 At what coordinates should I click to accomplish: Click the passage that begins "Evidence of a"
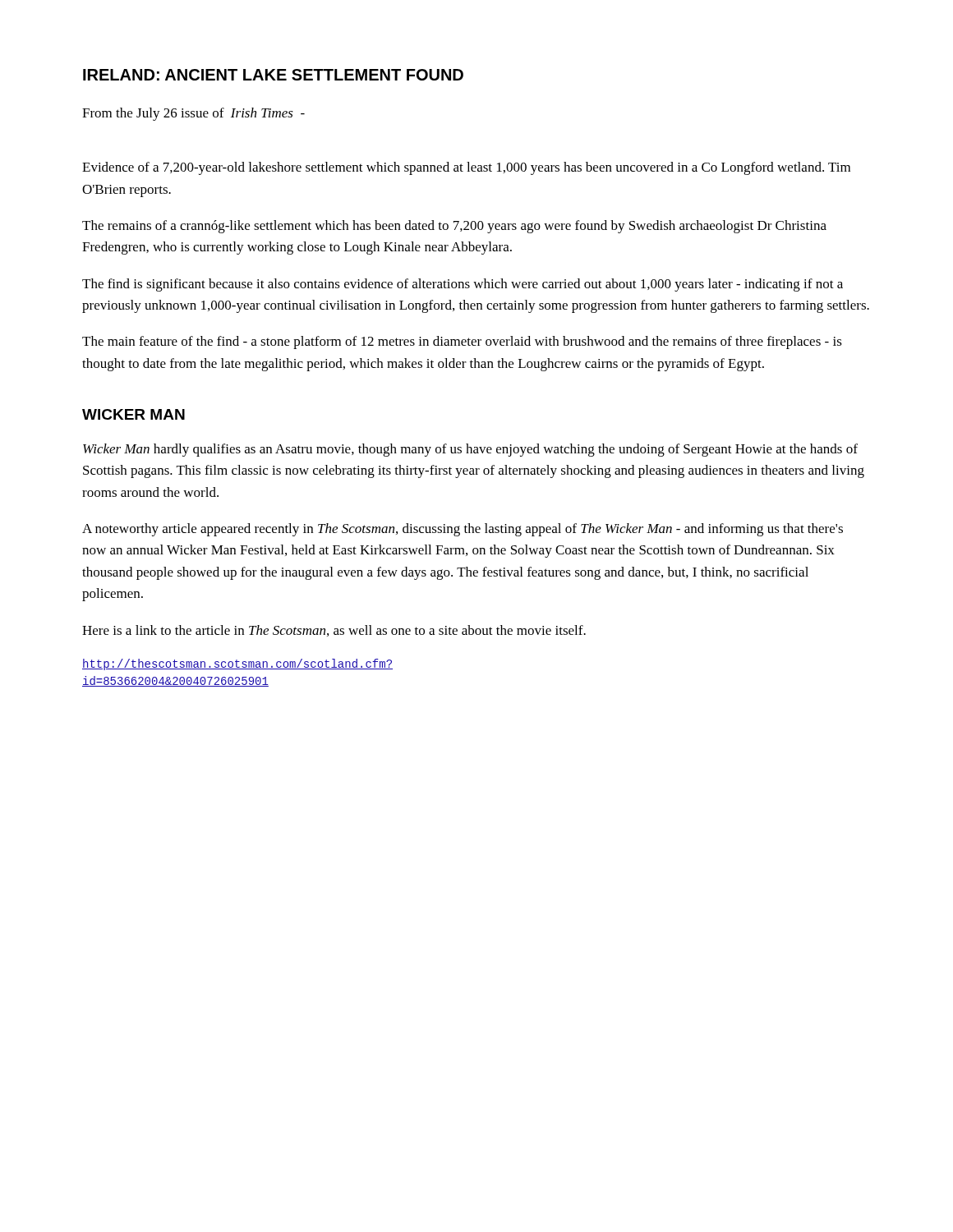(467, 178)
